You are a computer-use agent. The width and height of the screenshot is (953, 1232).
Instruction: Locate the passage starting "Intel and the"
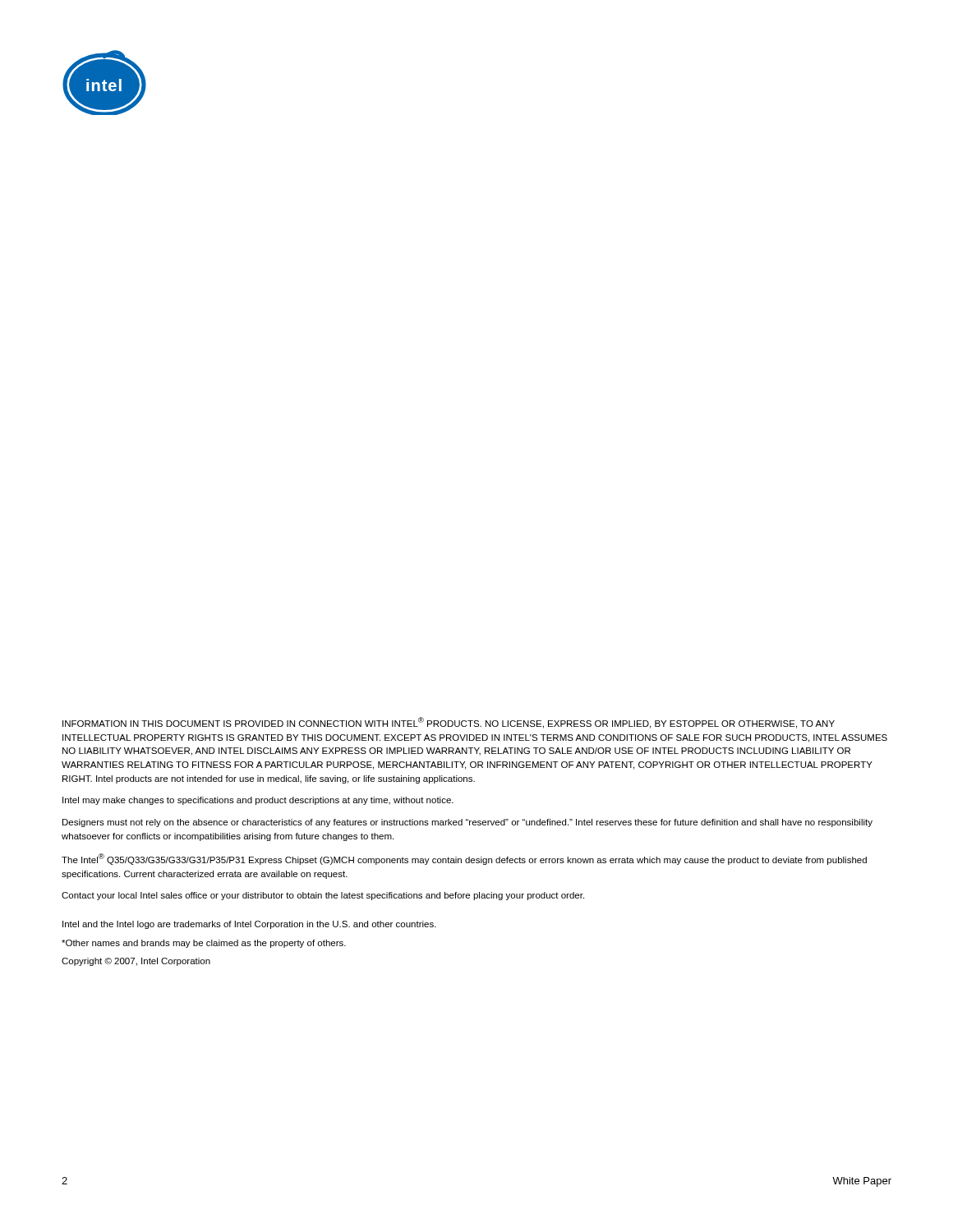249,925
